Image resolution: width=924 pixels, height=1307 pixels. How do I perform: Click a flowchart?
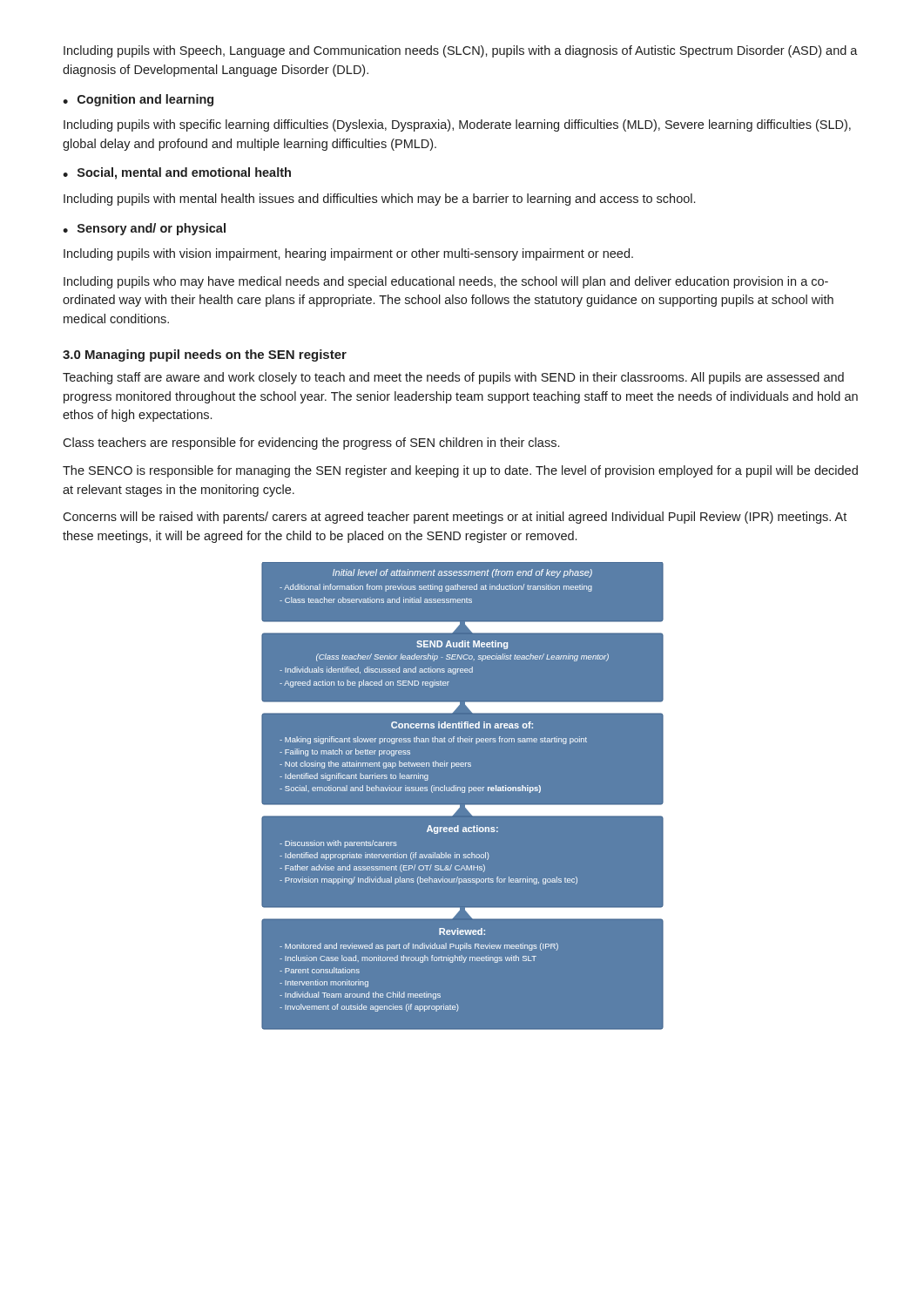coord(462,819)
